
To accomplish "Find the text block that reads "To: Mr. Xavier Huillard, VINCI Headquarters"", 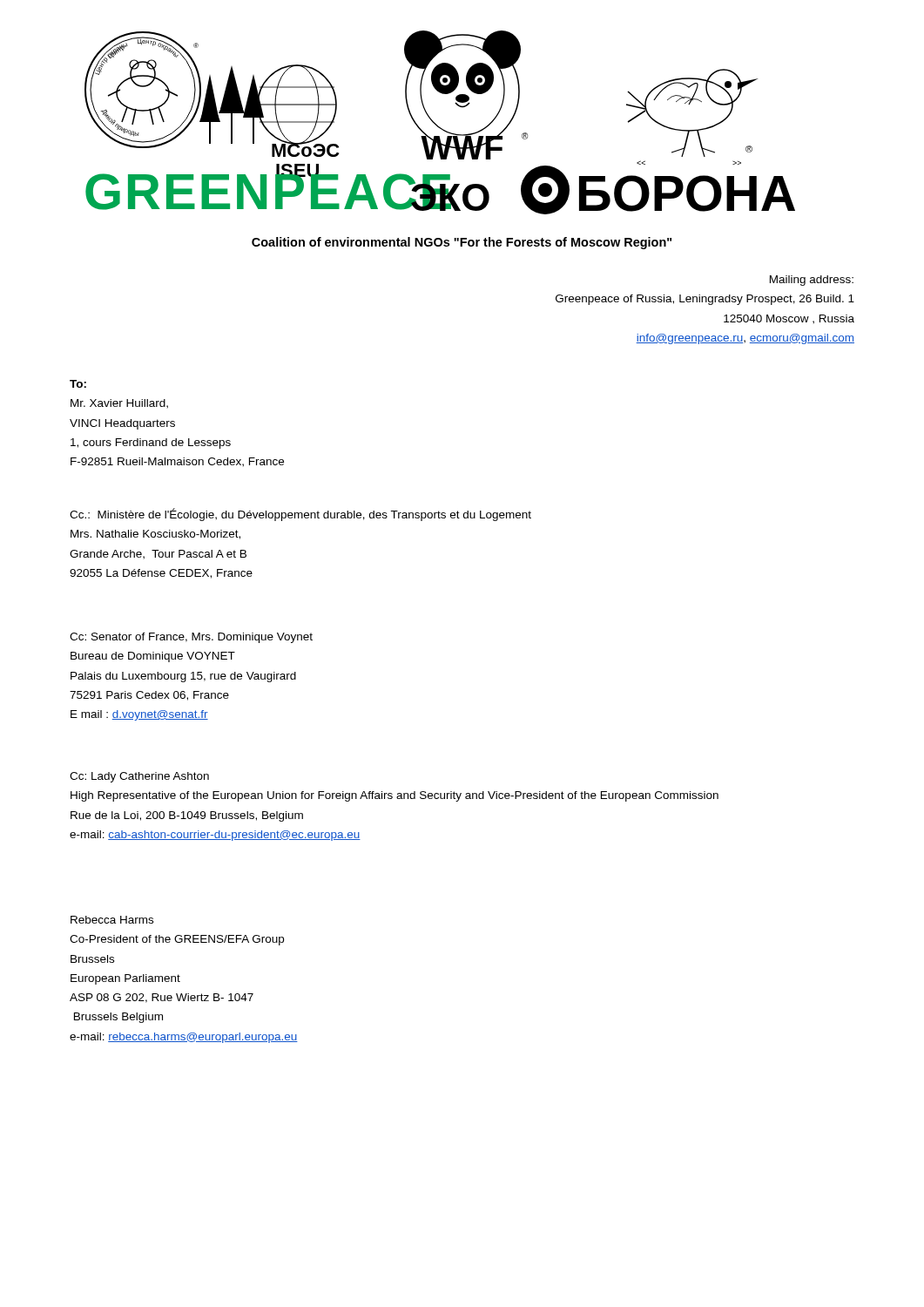I will click(177, 423).
